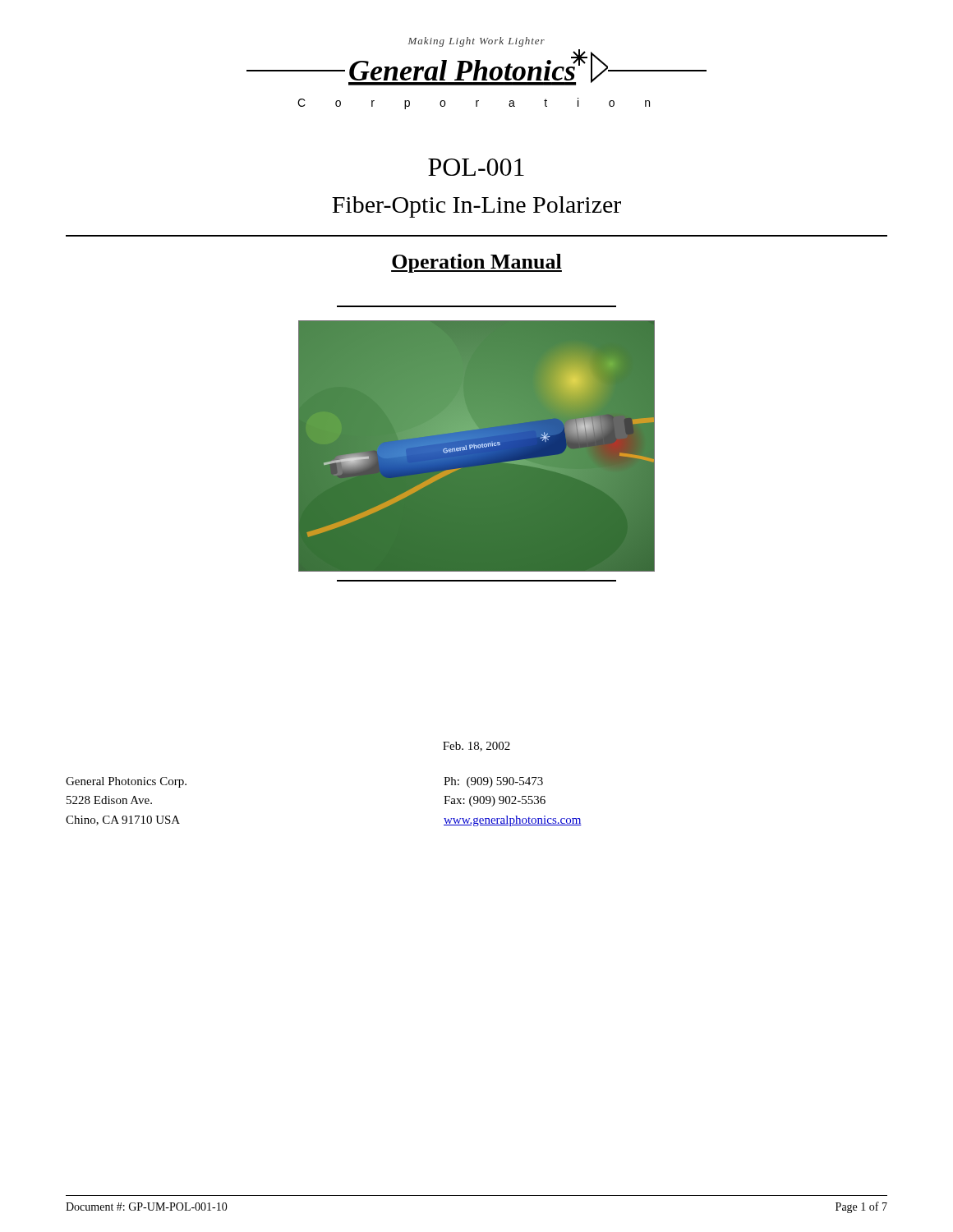This screenshot has width=953, height=1232.
Task: Locate the passage starting "General Photonics Corp."
Action: [x=127, y=800]
